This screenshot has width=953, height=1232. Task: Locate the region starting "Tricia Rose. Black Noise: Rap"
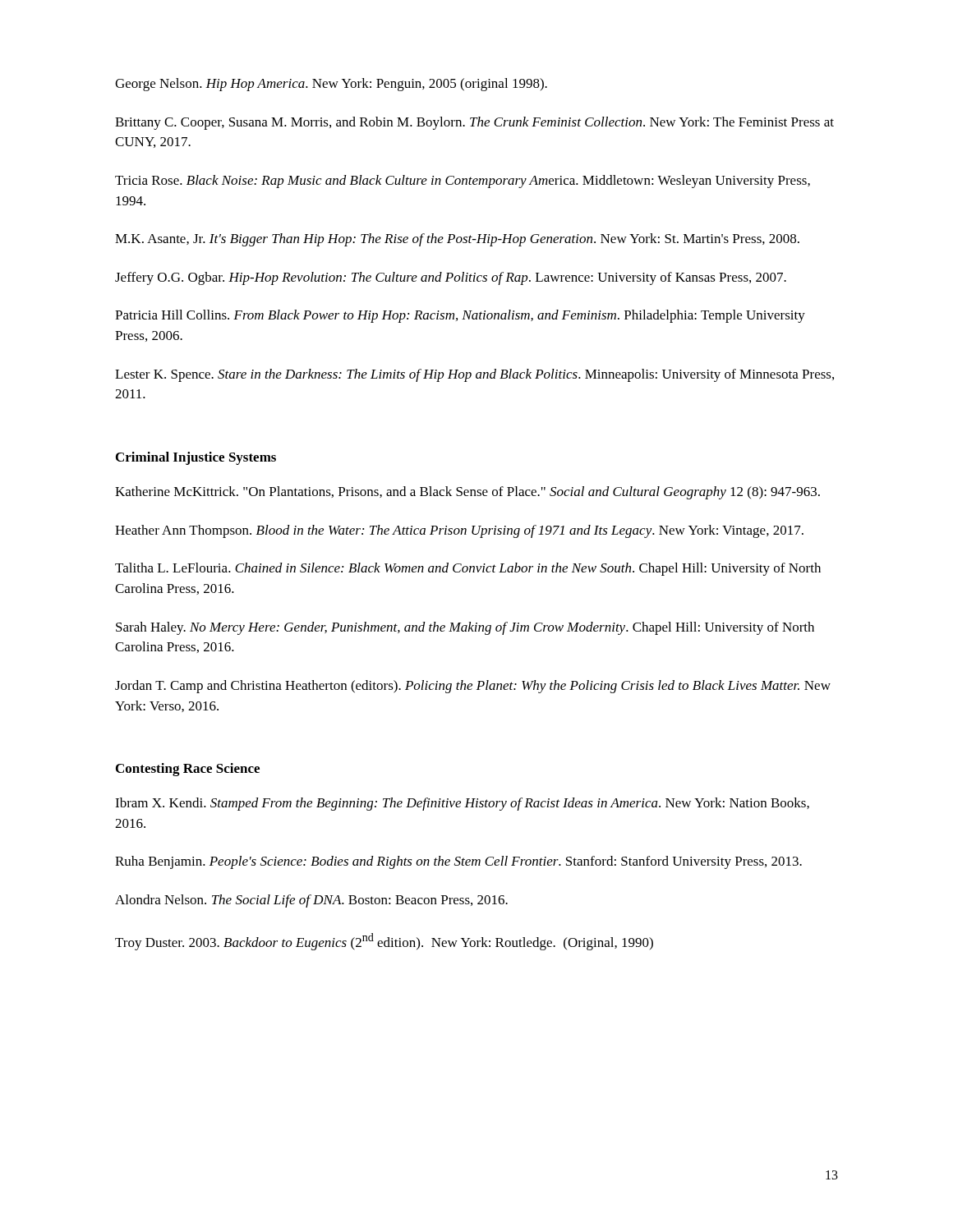pyautogui.click(x=463, y=190)
